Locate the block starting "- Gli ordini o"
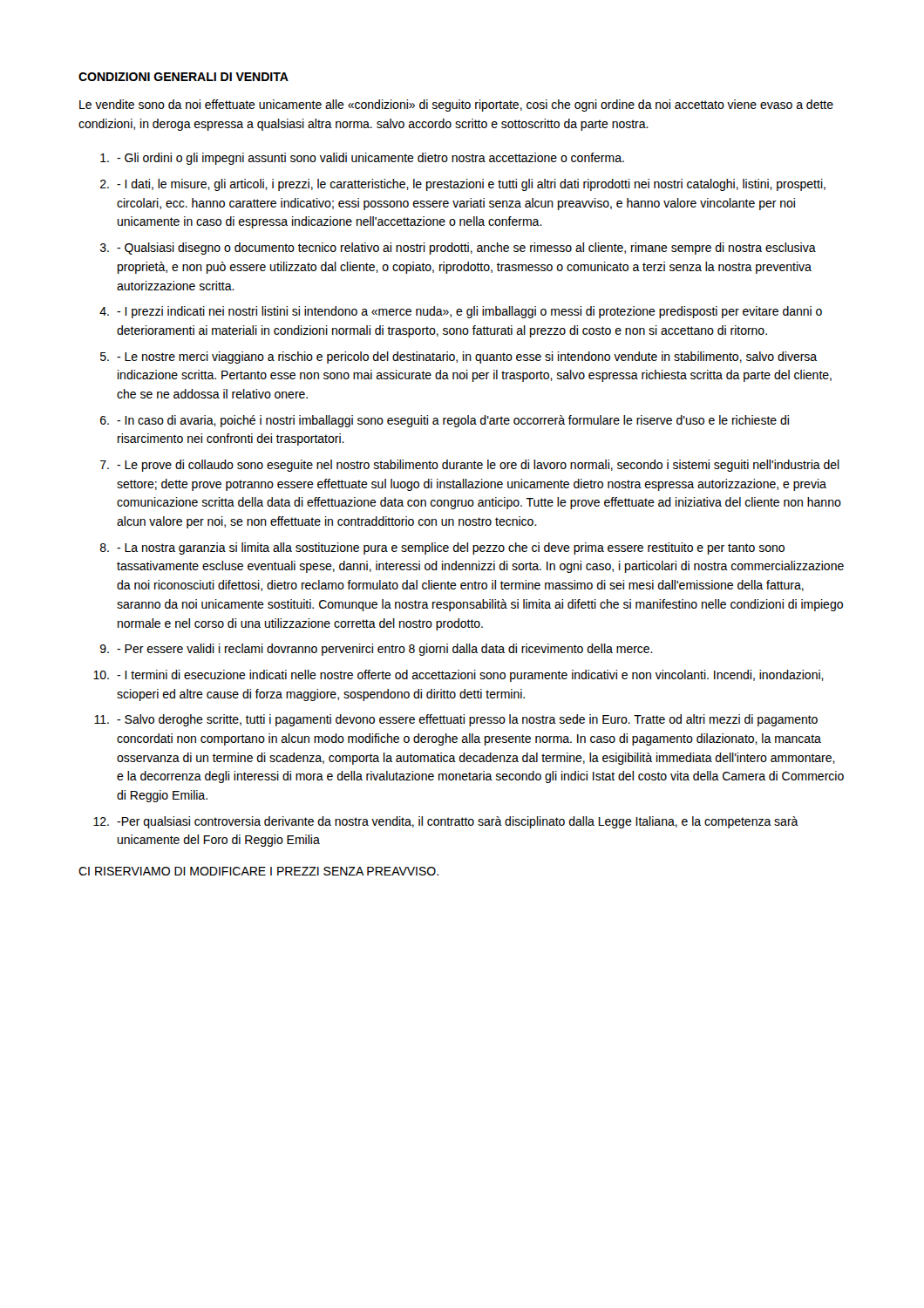 pyautogui.click(x=462, y=159)
